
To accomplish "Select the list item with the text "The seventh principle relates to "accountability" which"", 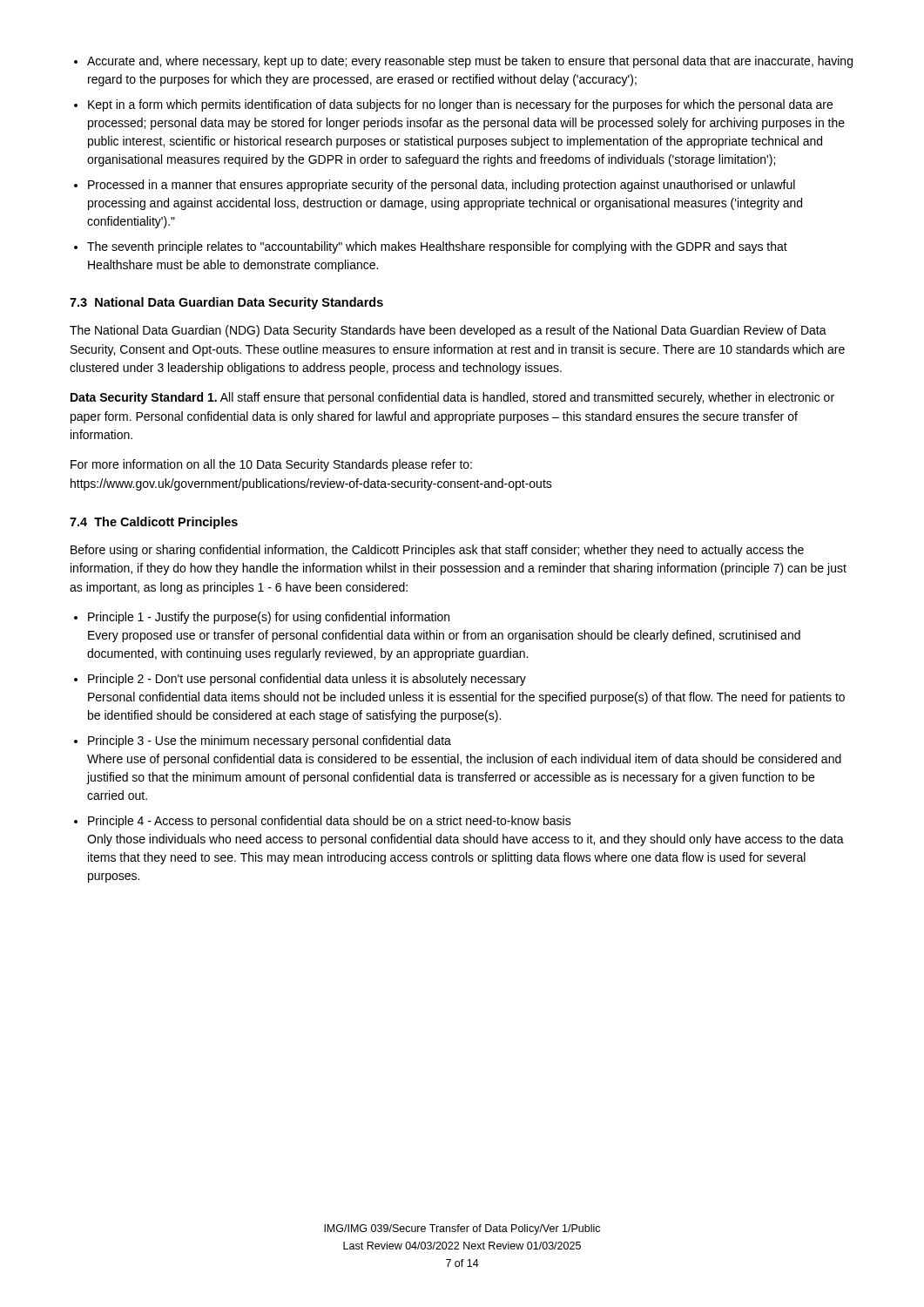I will coord(471,256).
